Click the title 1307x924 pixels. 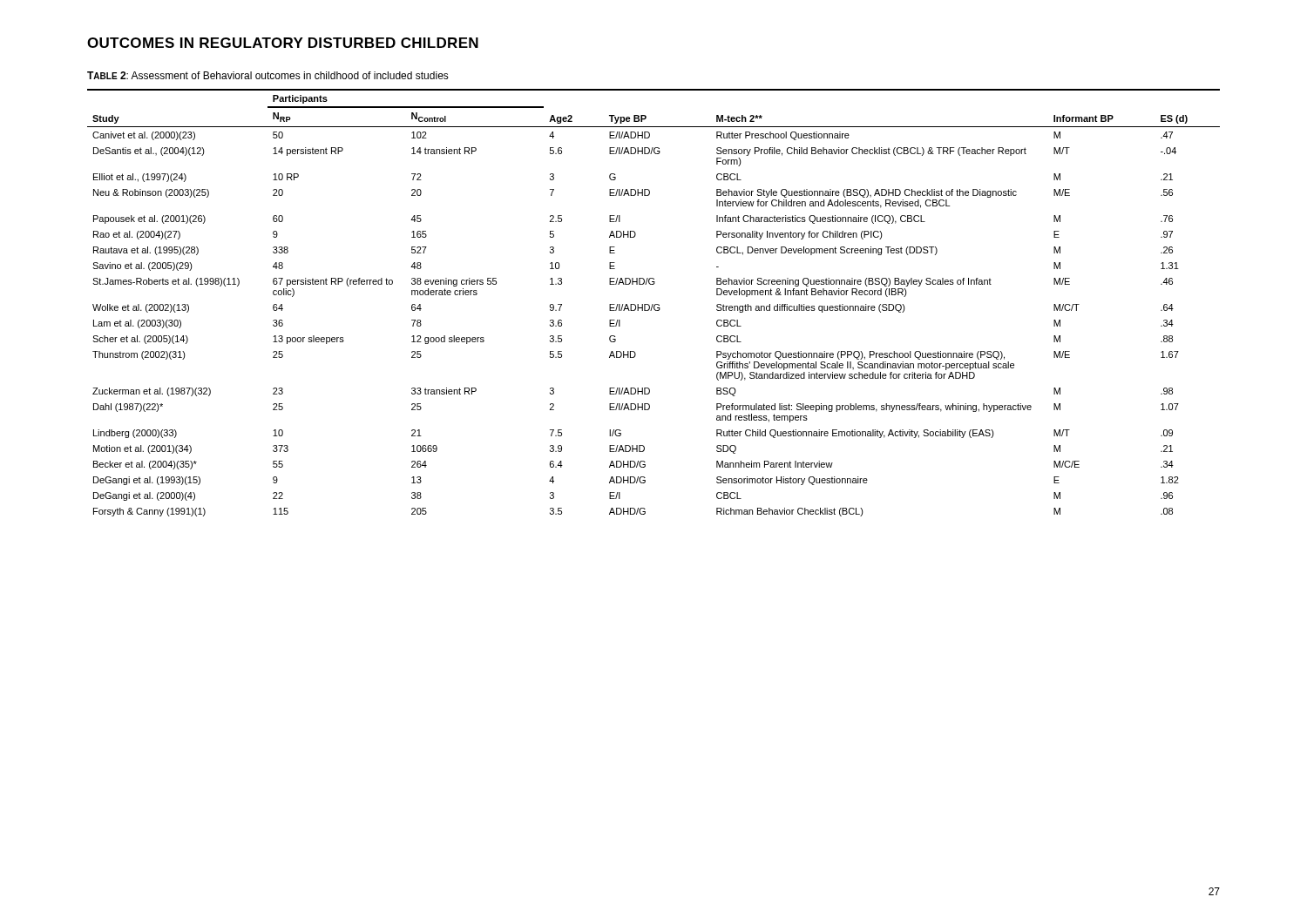283,43
